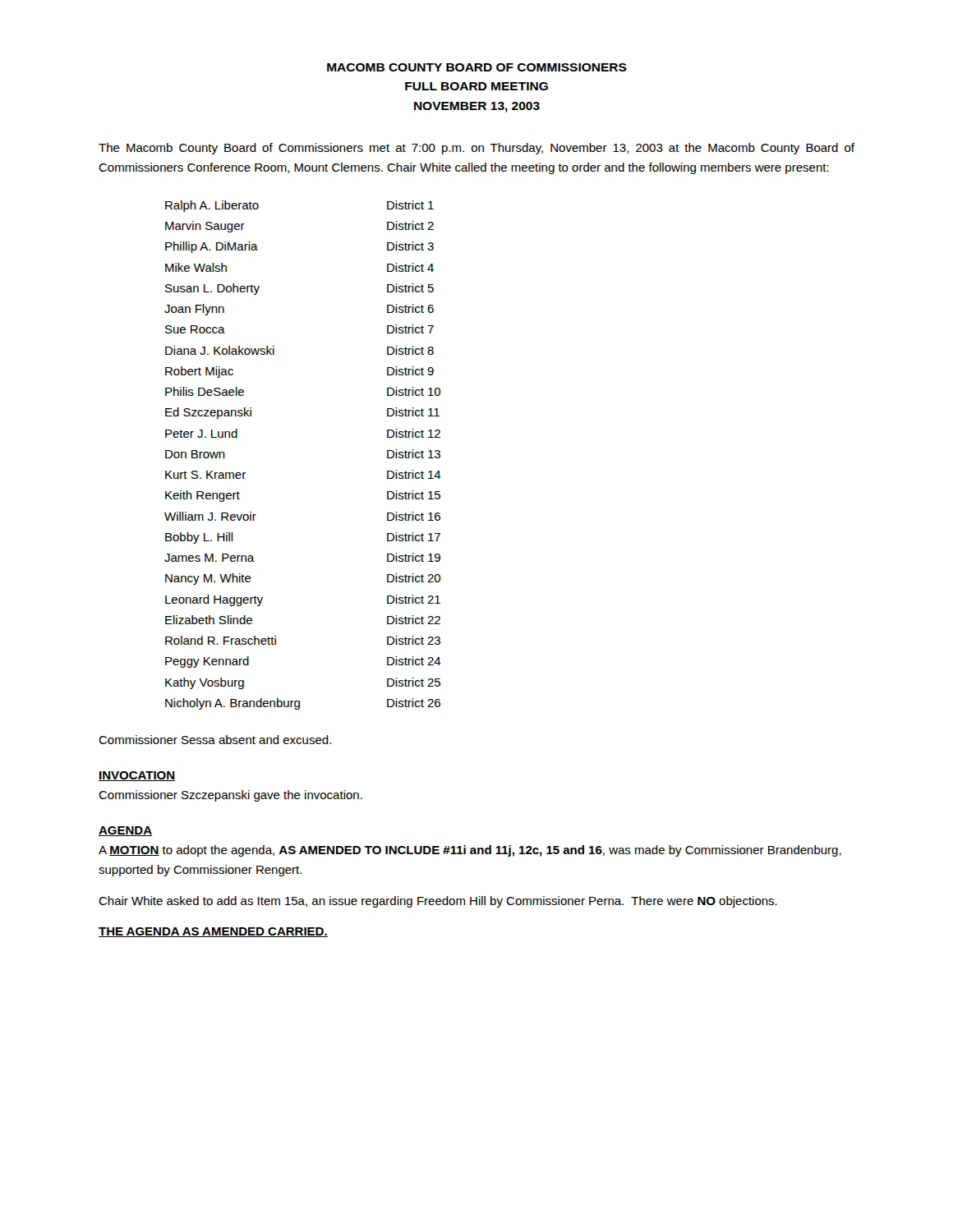Point to the block starting "Marvin SaugerDistrict 2"

pyautogui.click(x=209, y=226)
